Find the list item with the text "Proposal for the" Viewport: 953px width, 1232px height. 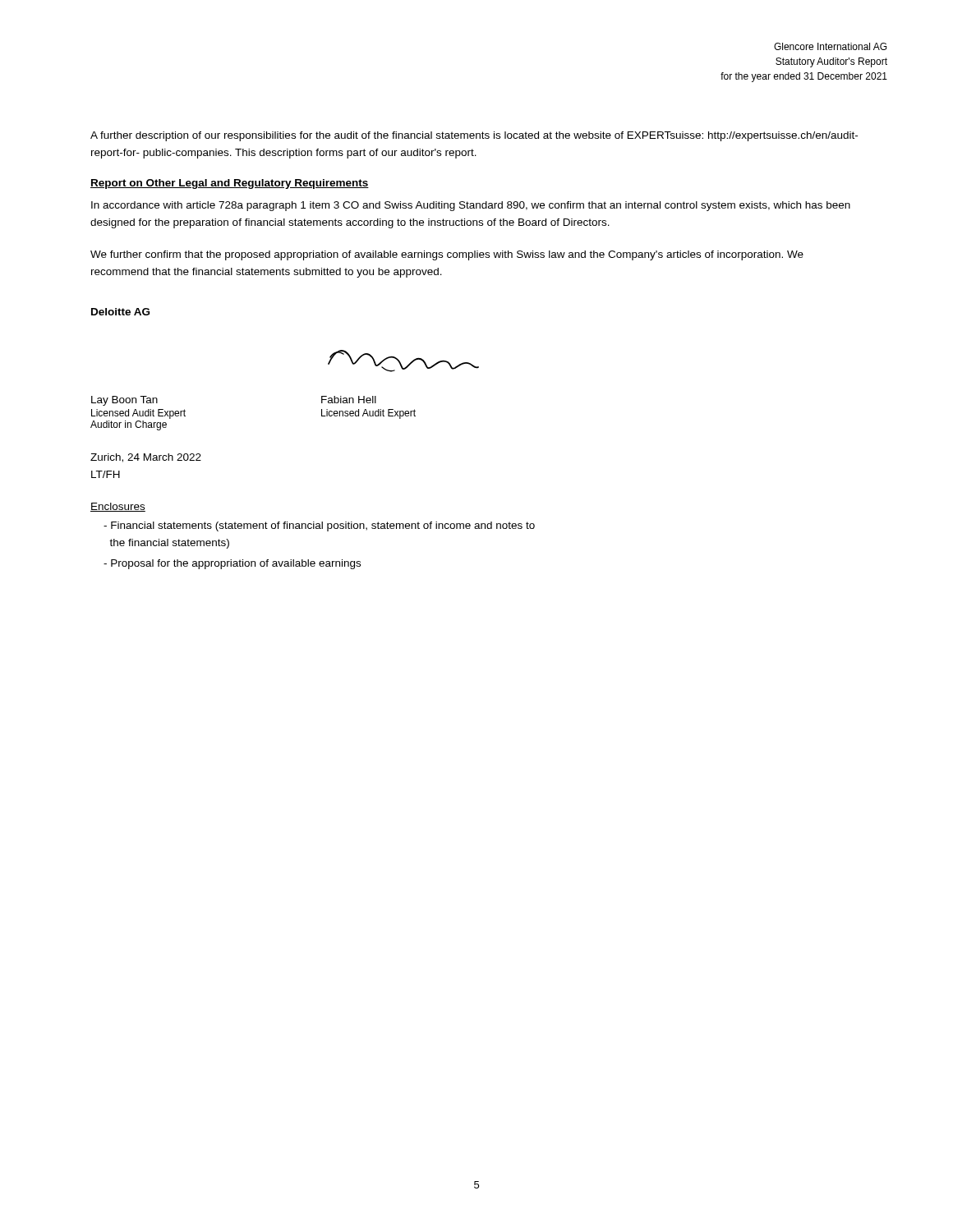(x=232, y=563)
